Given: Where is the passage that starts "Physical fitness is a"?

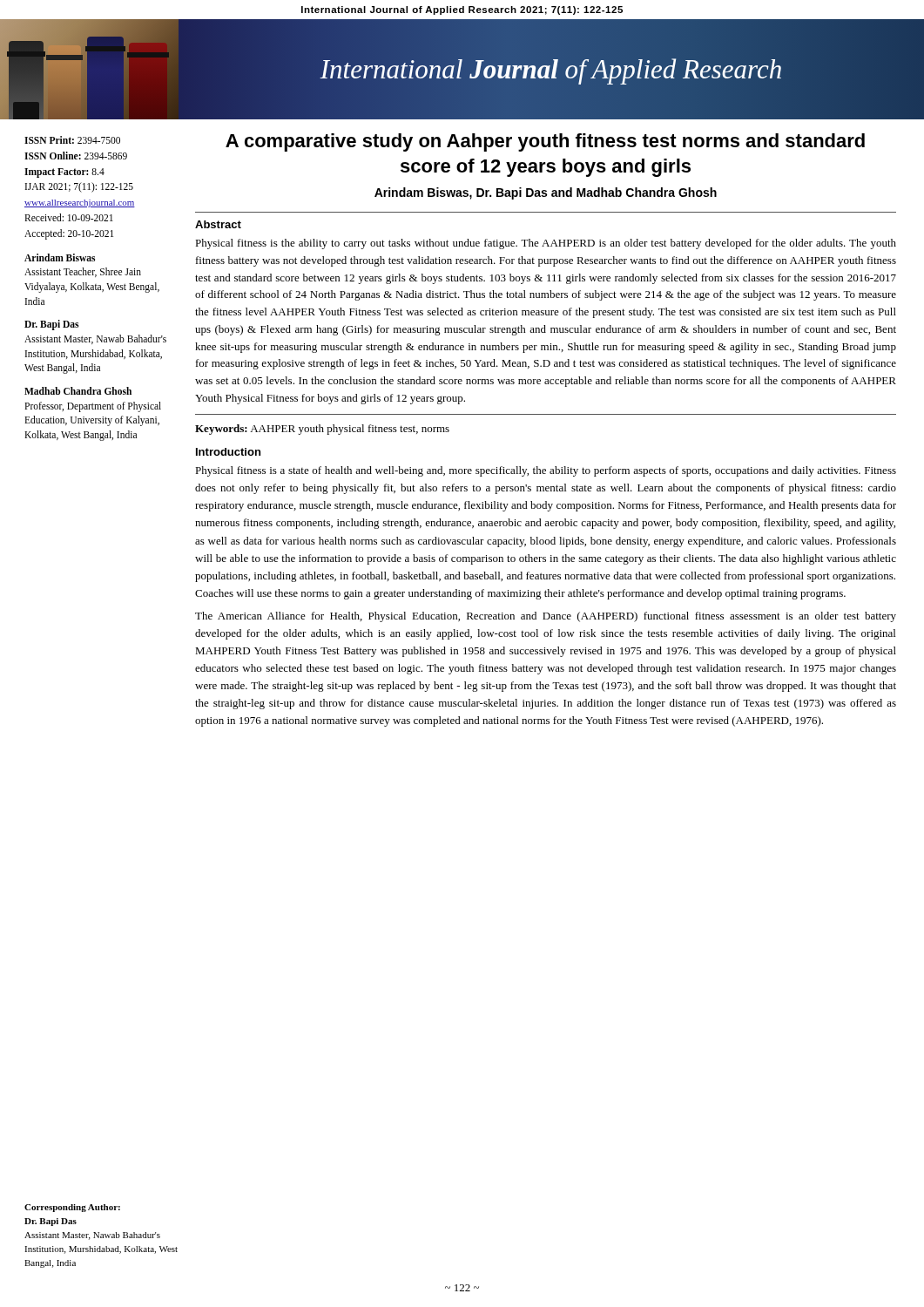Looking at the screenshot, I should (546, 596).
